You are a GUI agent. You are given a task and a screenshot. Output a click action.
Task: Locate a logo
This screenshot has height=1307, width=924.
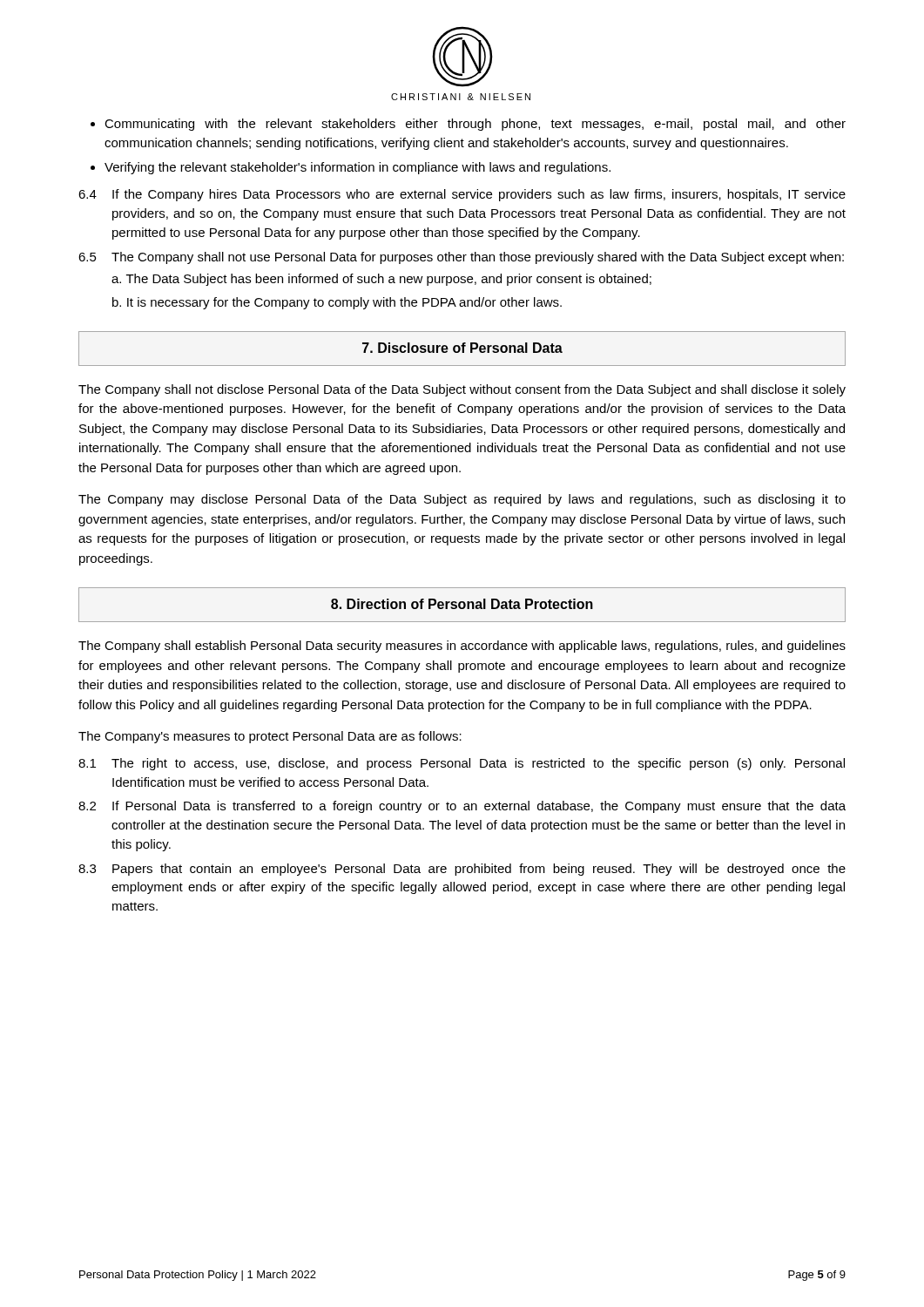tap(462, 64)
